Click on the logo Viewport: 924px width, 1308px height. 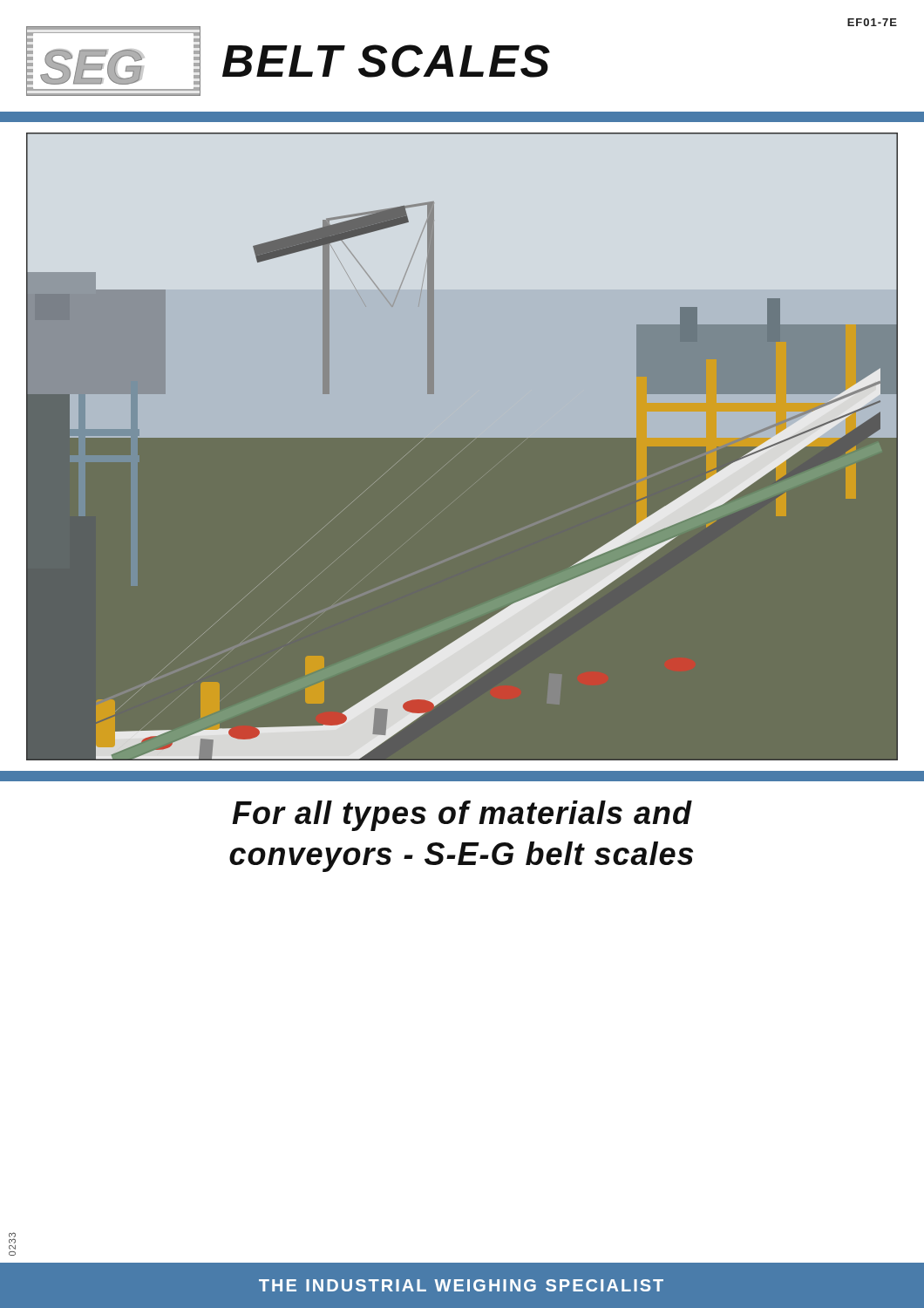pos(113,61)
